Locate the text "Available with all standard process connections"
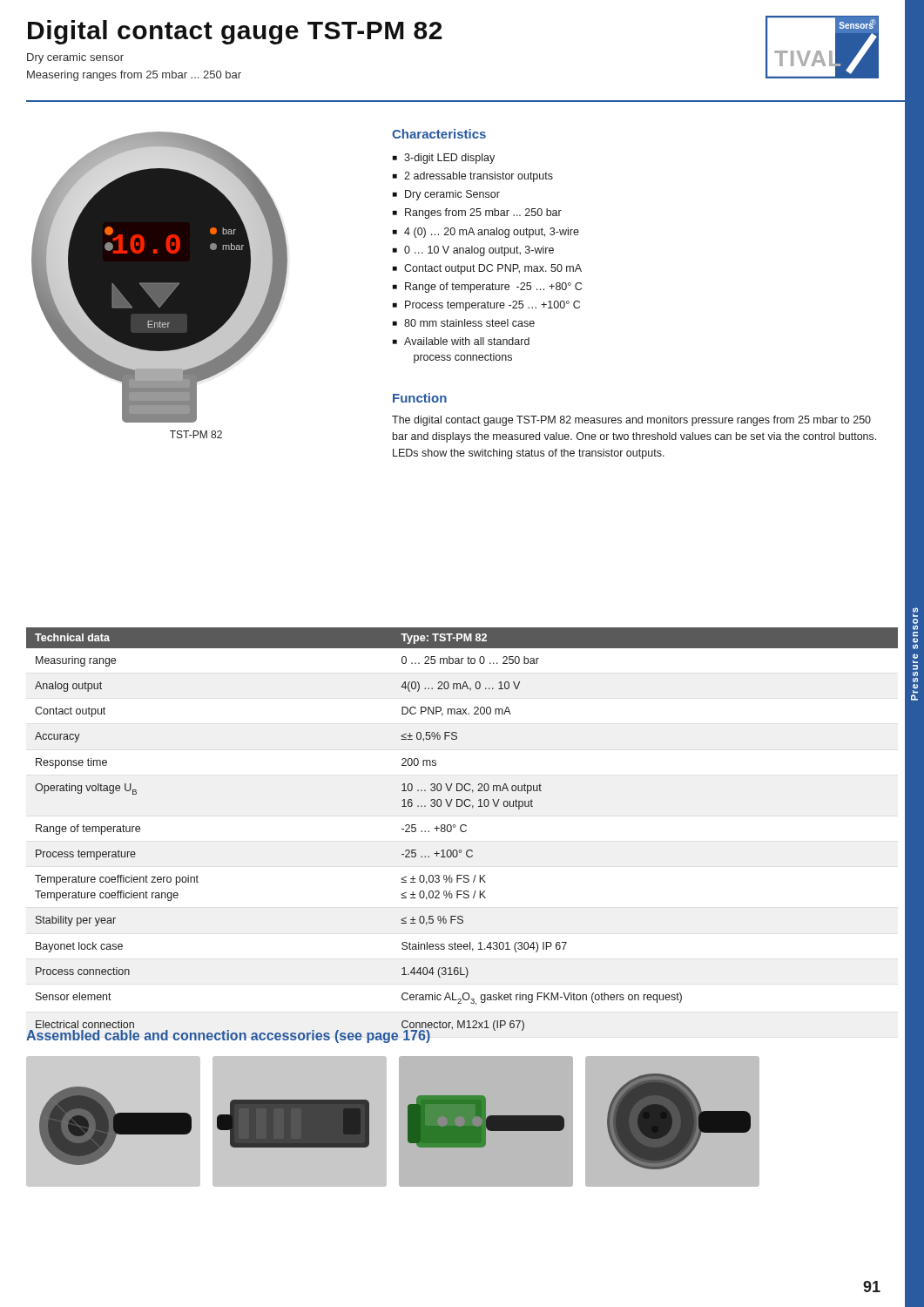Viewport: 924px width, 1307px height. (467, 350)
